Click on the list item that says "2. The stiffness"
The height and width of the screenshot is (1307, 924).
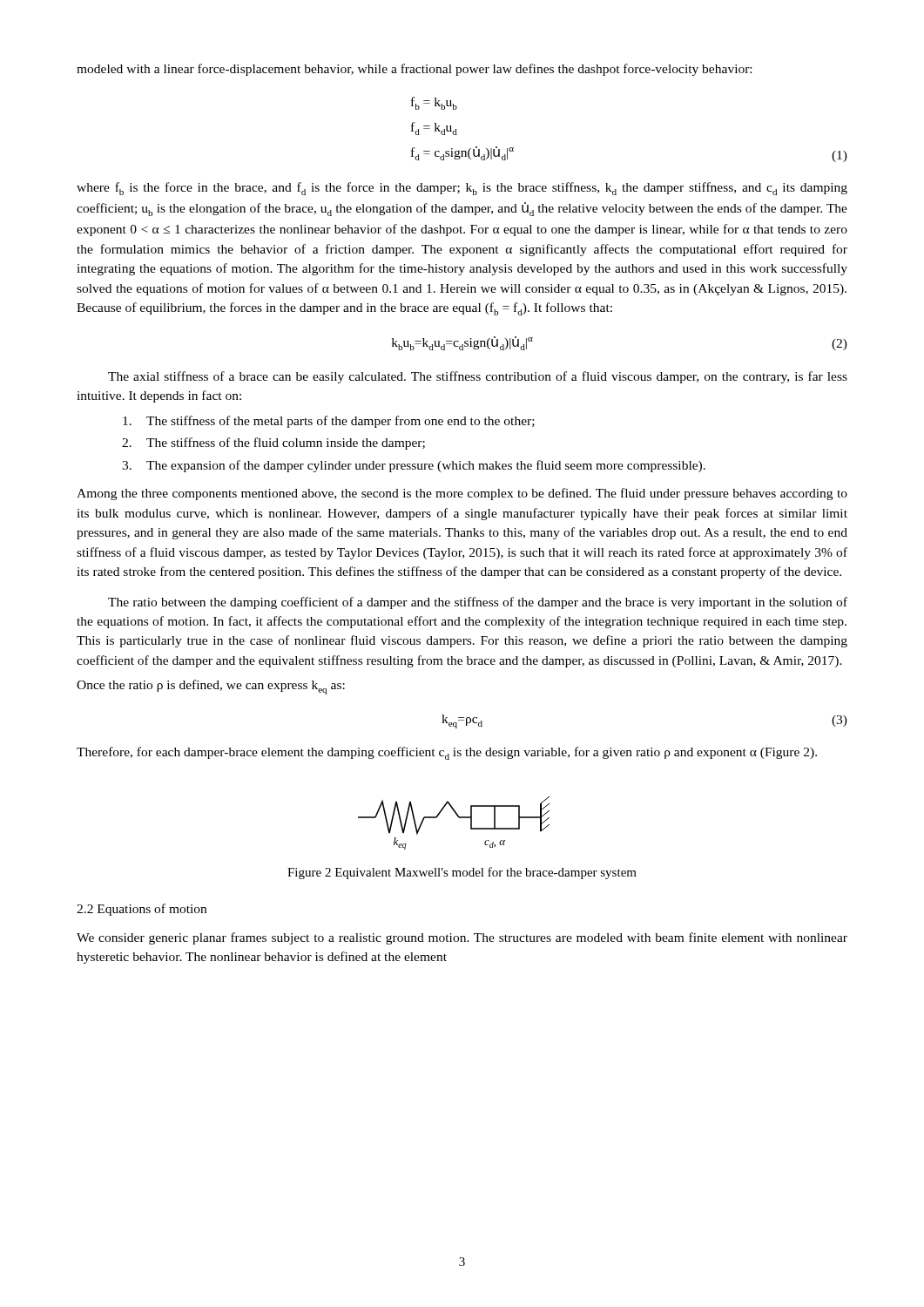tap(273, 444)
